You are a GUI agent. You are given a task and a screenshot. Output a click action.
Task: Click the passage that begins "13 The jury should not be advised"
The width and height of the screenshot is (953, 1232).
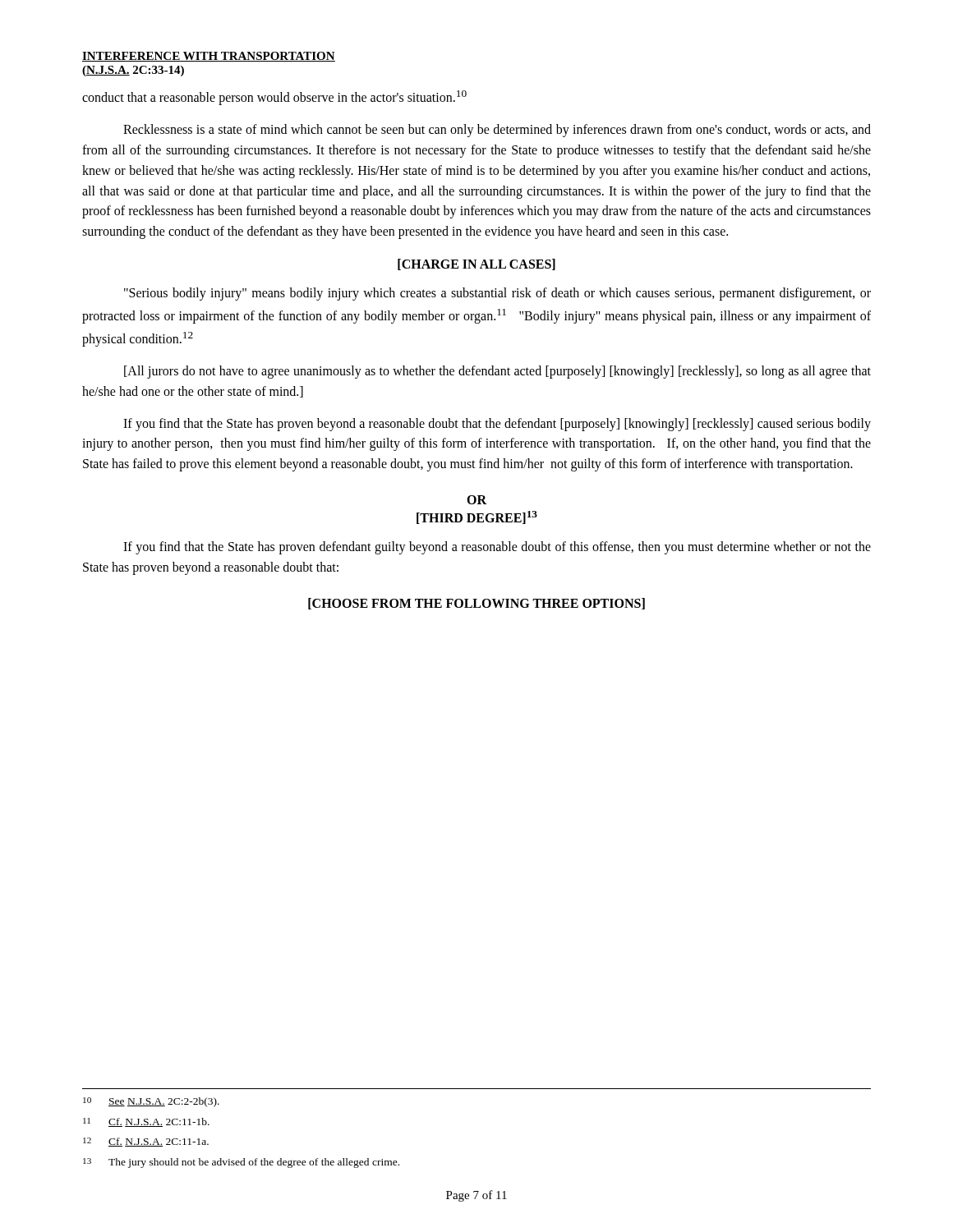(x=241, y=1164)
